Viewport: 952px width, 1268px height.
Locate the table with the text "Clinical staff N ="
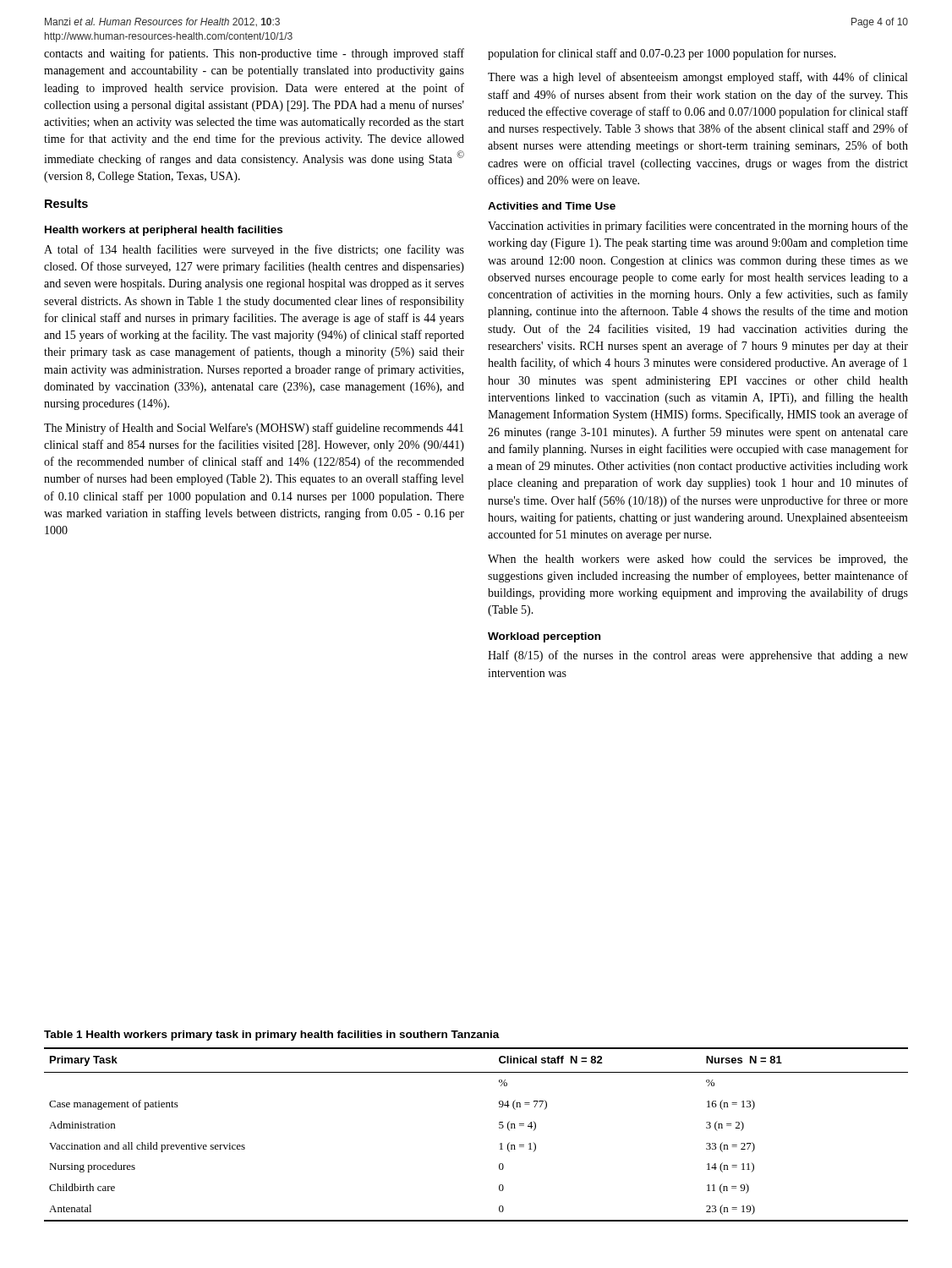click(x=476, y=1135)
